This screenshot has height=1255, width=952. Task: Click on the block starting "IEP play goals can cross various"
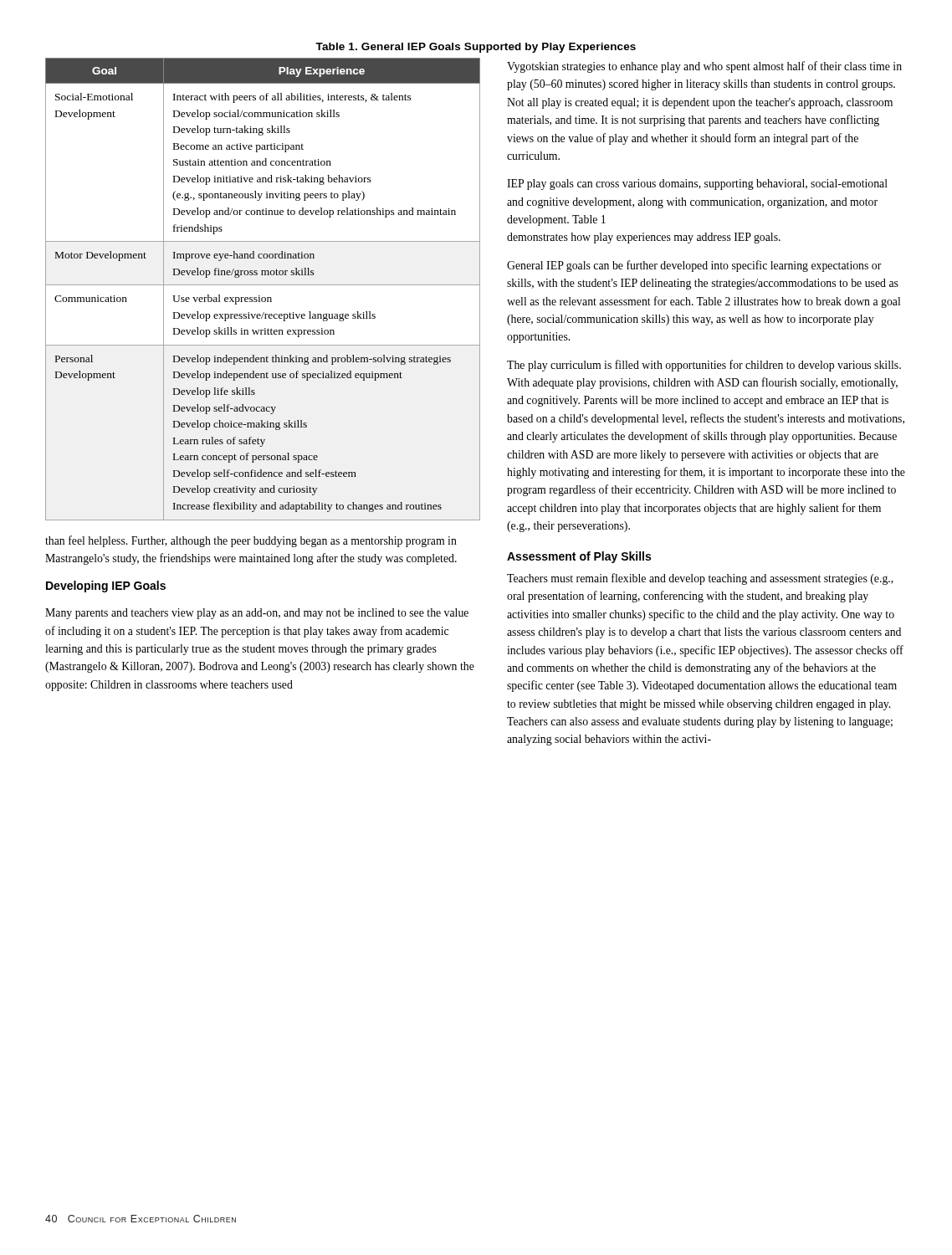pyautogui.click(x=697, y=202)
